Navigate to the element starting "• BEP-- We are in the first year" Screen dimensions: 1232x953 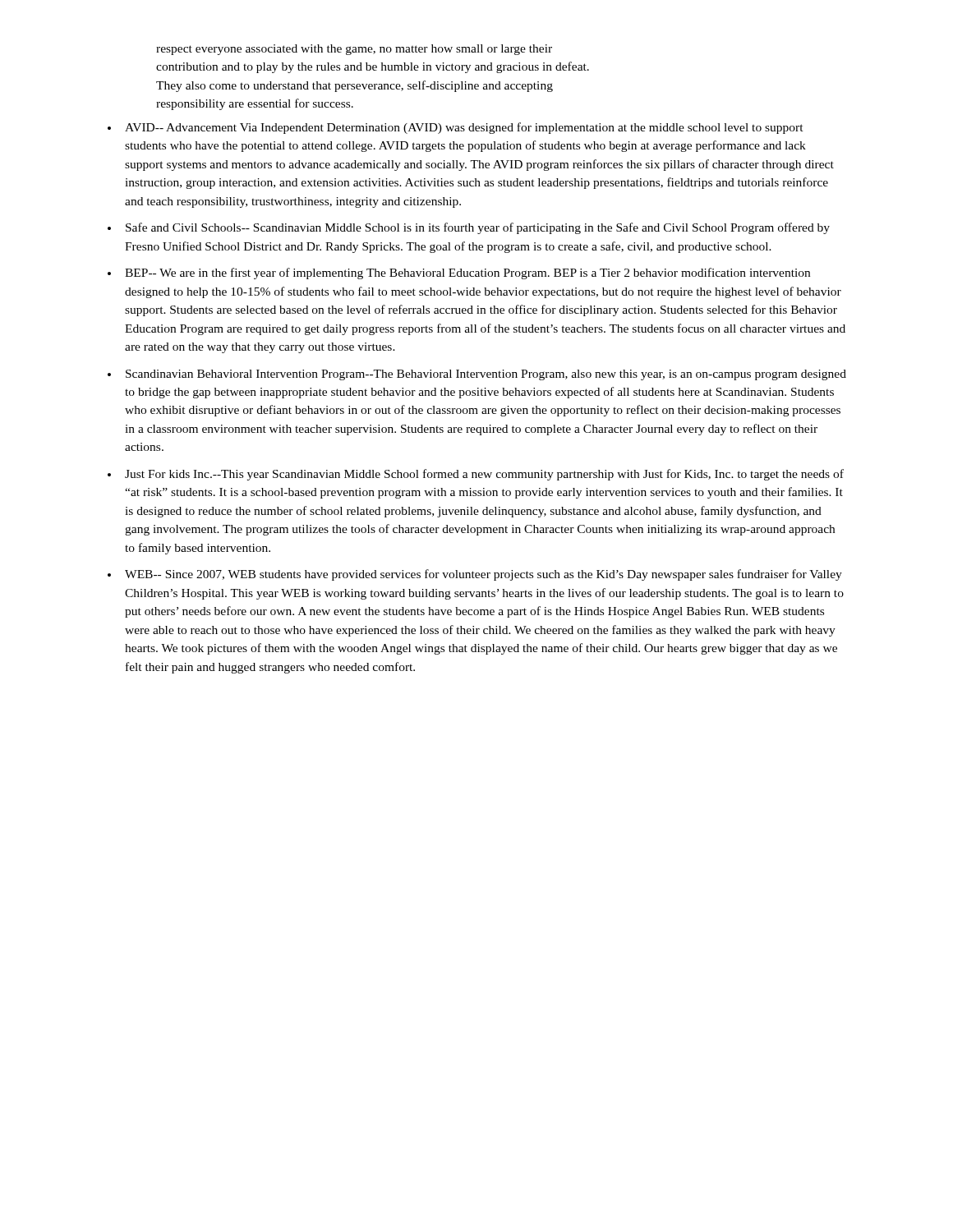click(476, 310)
